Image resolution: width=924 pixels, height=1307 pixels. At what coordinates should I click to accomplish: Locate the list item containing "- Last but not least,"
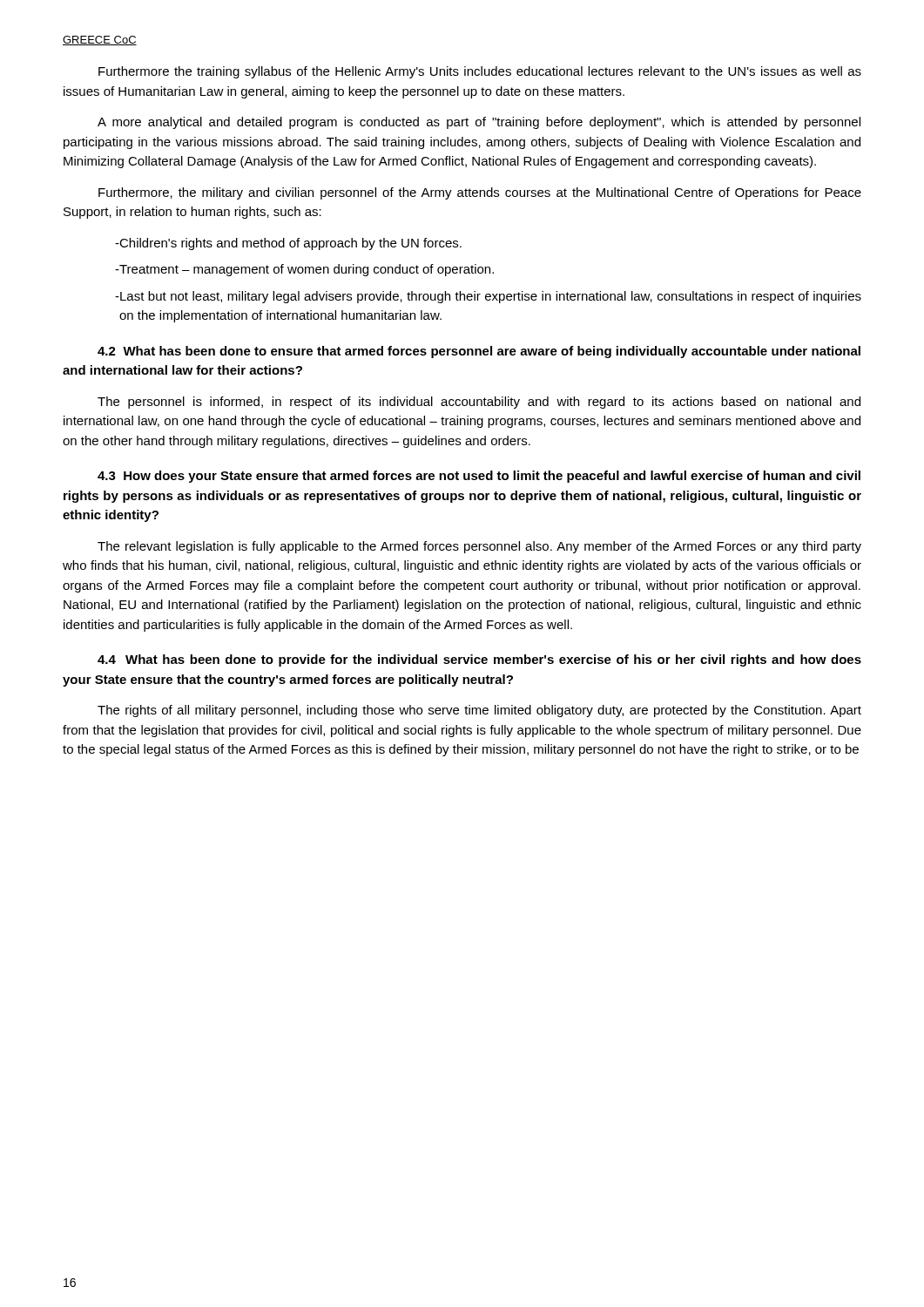462,306
